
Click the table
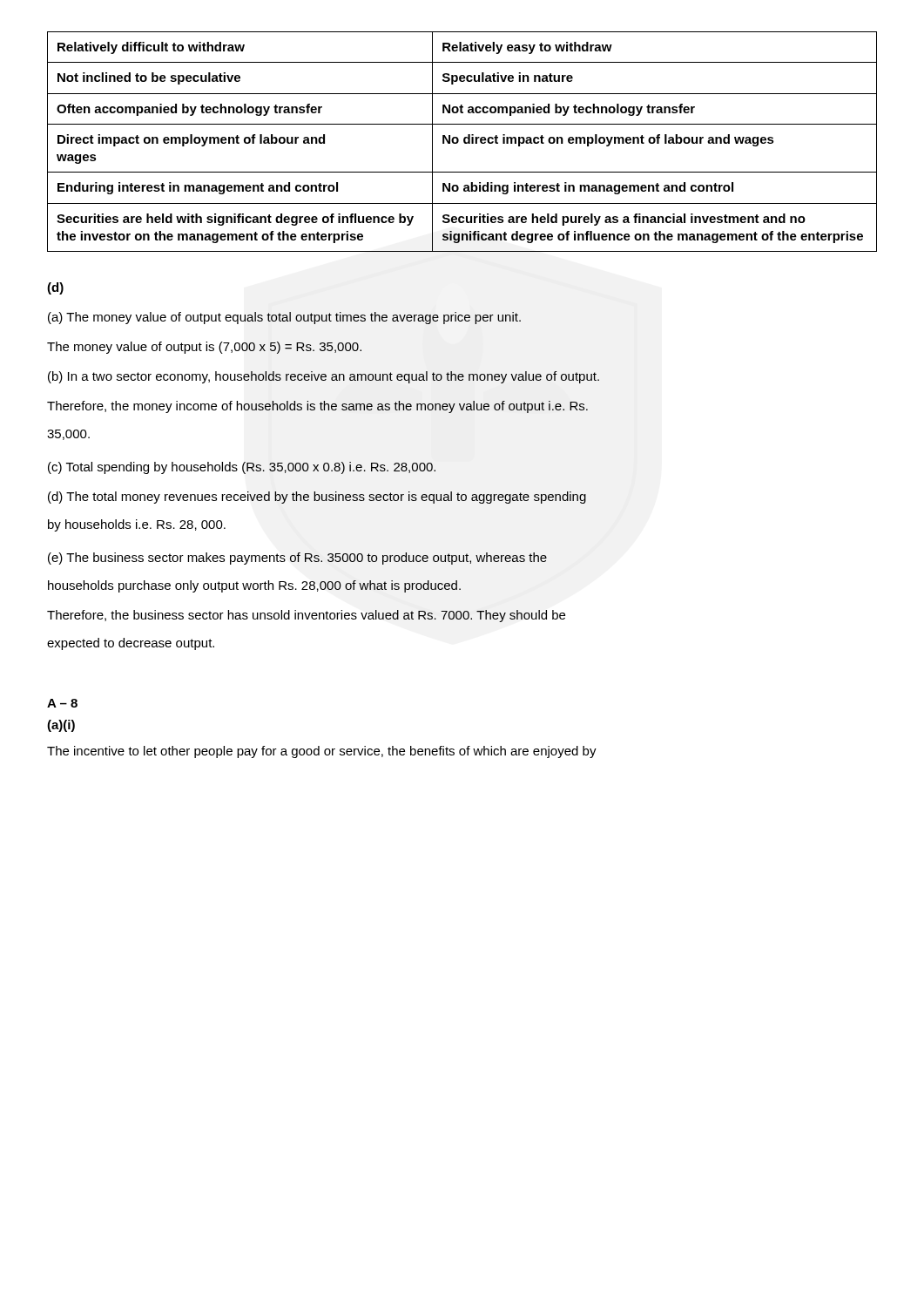tap(462, 142)
